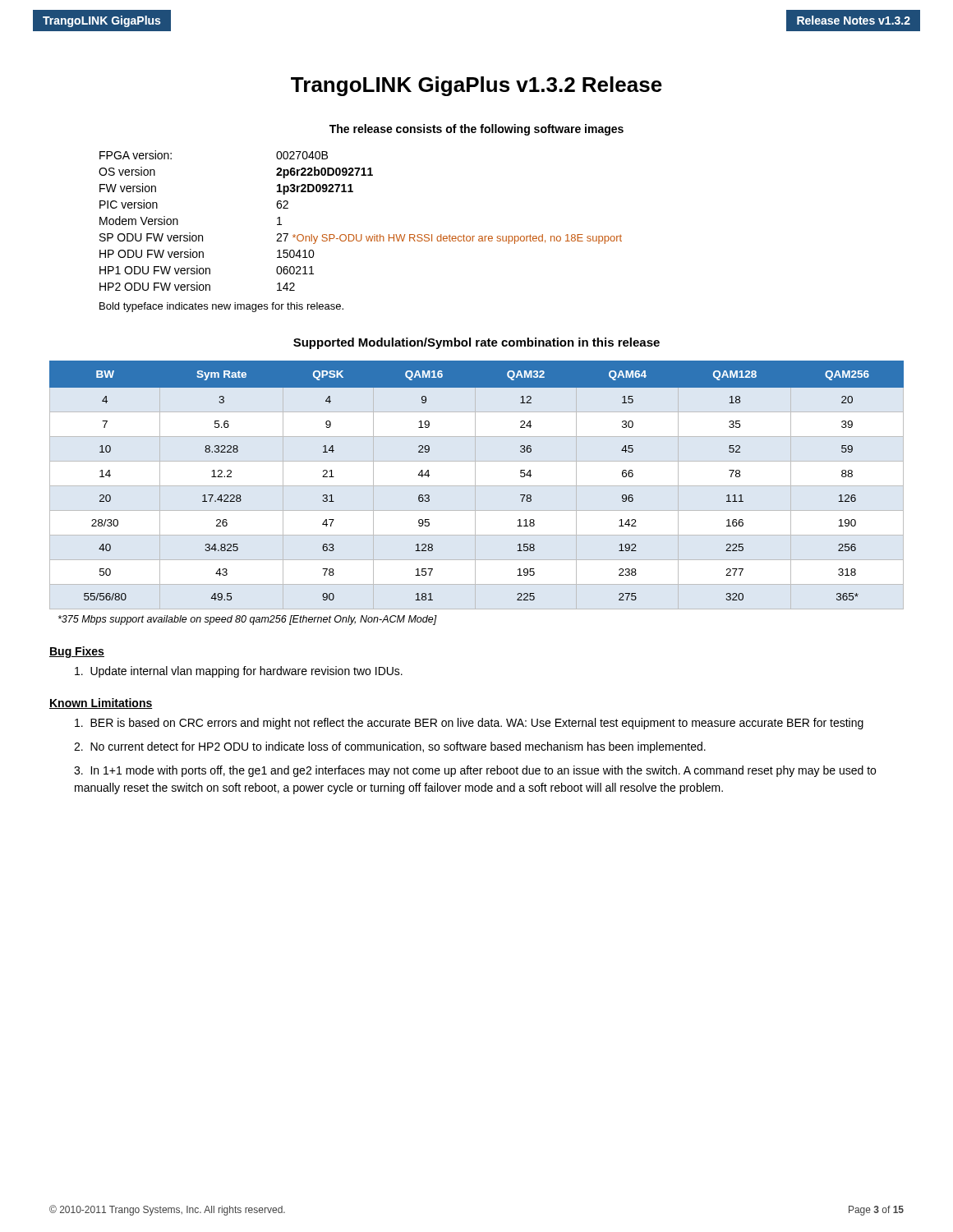Point to "Bug Fixes"
Viewport: 953px width, 1232px height.
pyautogui.click(x=77, y=651)
